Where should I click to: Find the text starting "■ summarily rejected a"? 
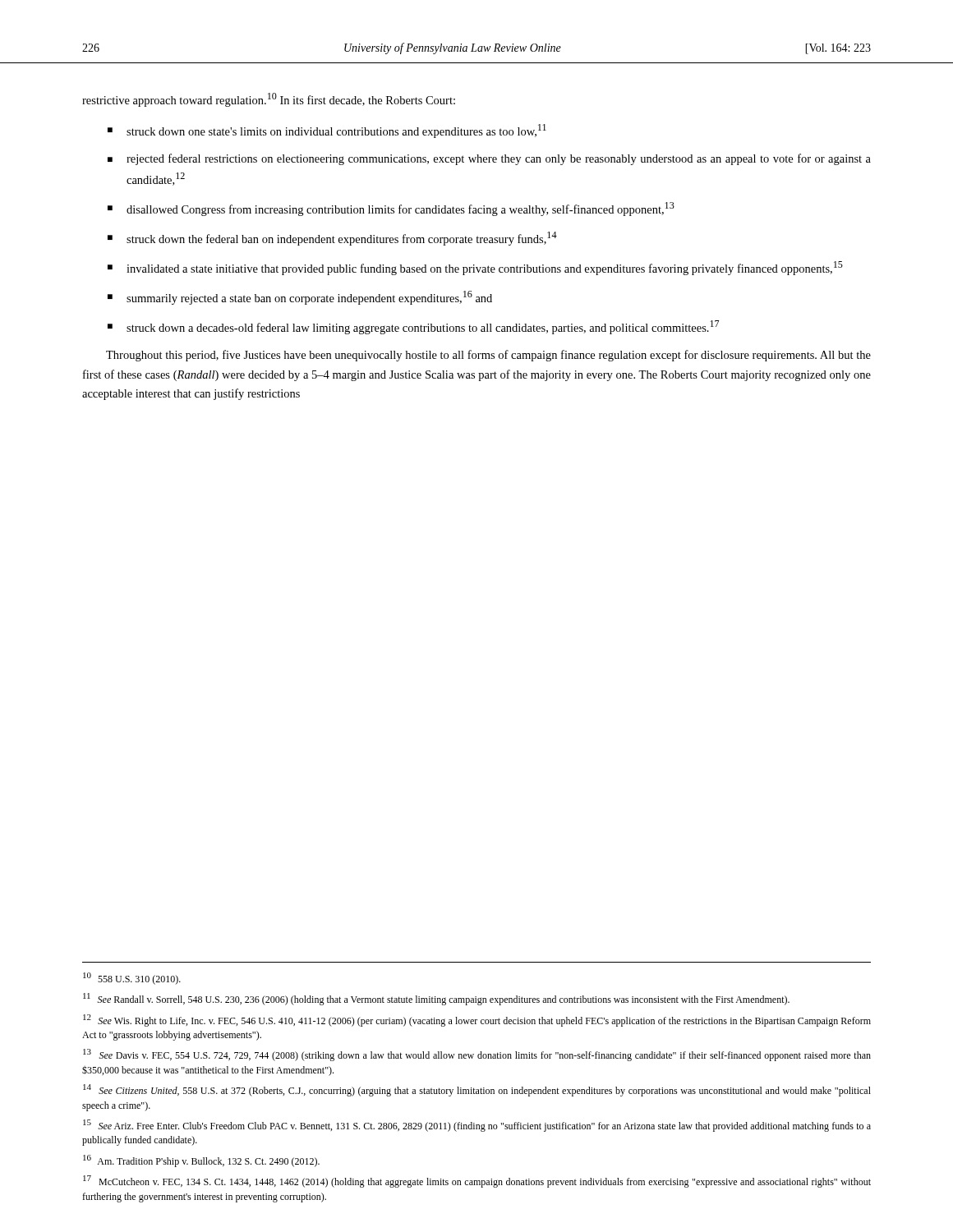click(489, 298)
